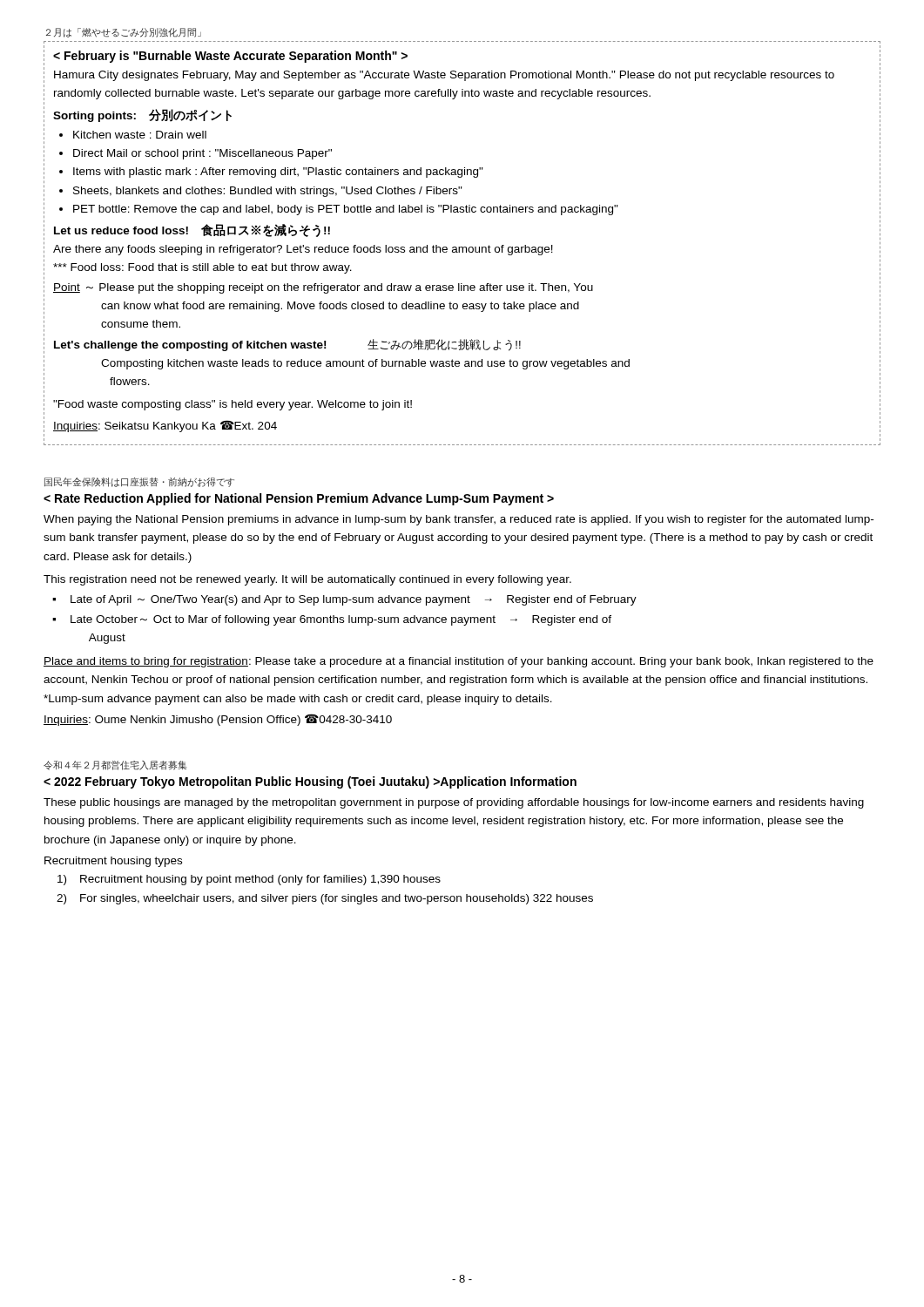The width and height of the screenshot is (924, 1307).
Task: Select the list item containing "Sheets, blankets and clothes: Bundled with strings, "Used"
Action: tap(267, 190)
